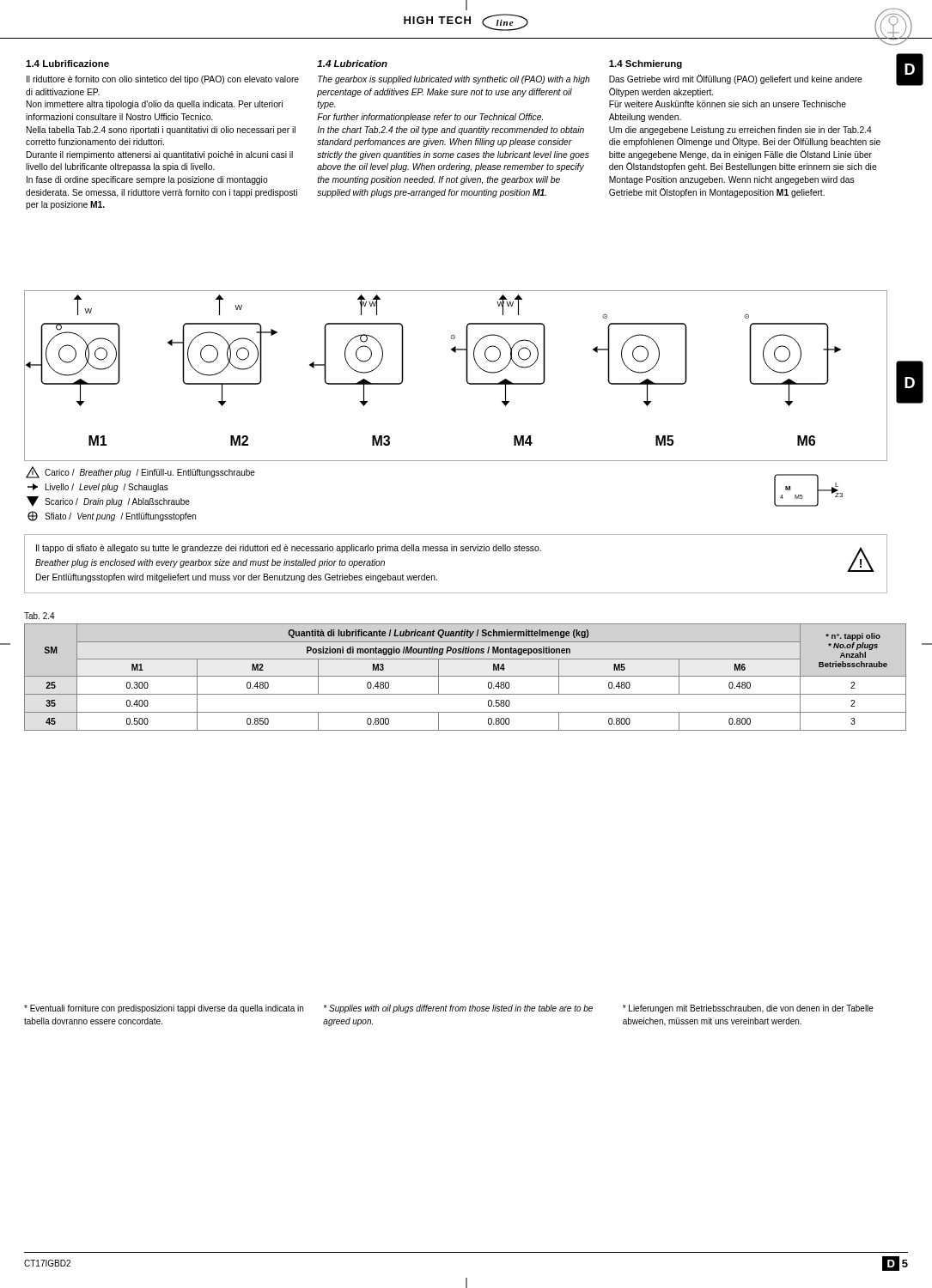
Task: Find the region starting "4 Lubrificazione Il riduttore è fornito con"
Action: 455,134
